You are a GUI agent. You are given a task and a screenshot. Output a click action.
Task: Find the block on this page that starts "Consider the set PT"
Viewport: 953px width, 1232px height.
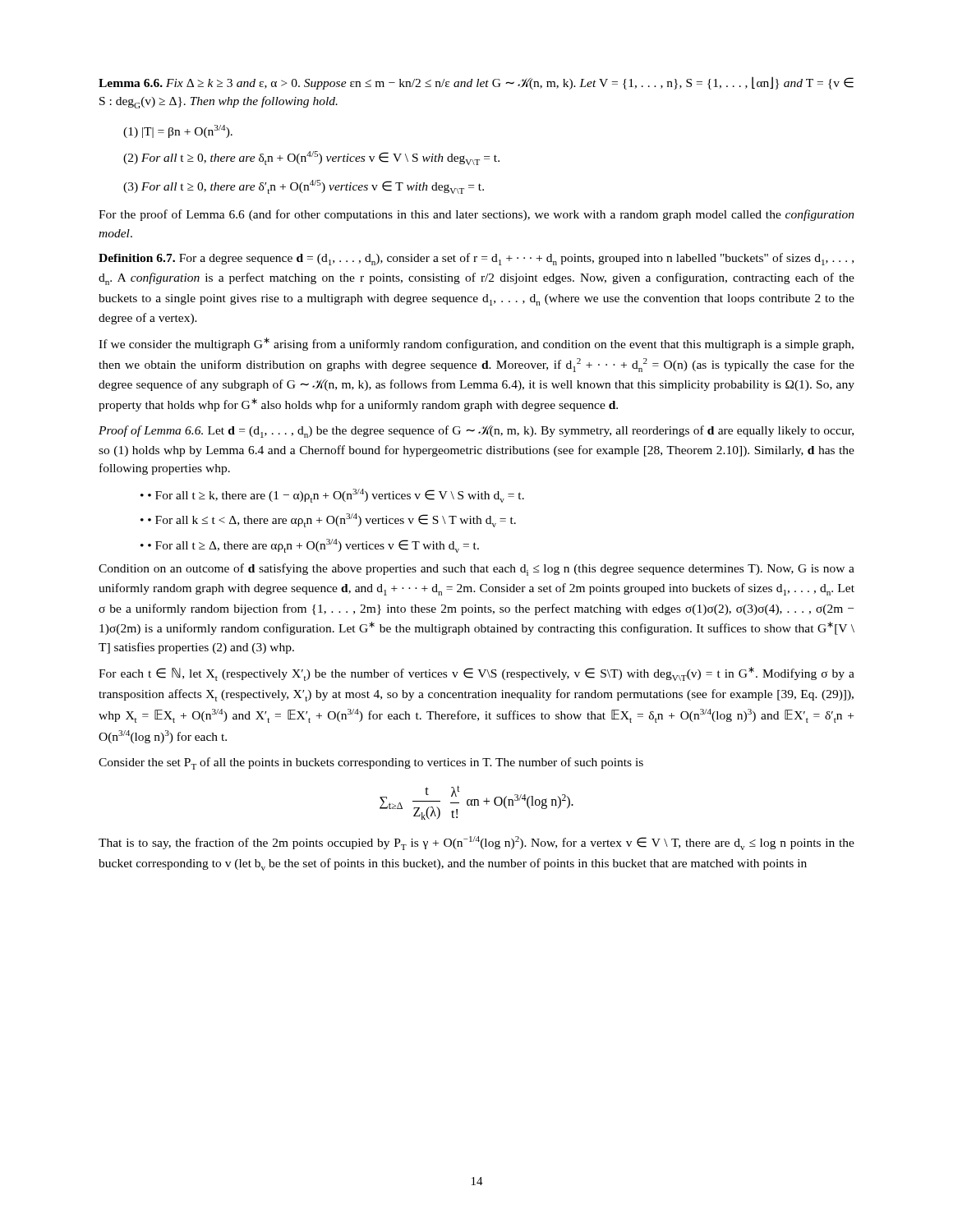476,763
